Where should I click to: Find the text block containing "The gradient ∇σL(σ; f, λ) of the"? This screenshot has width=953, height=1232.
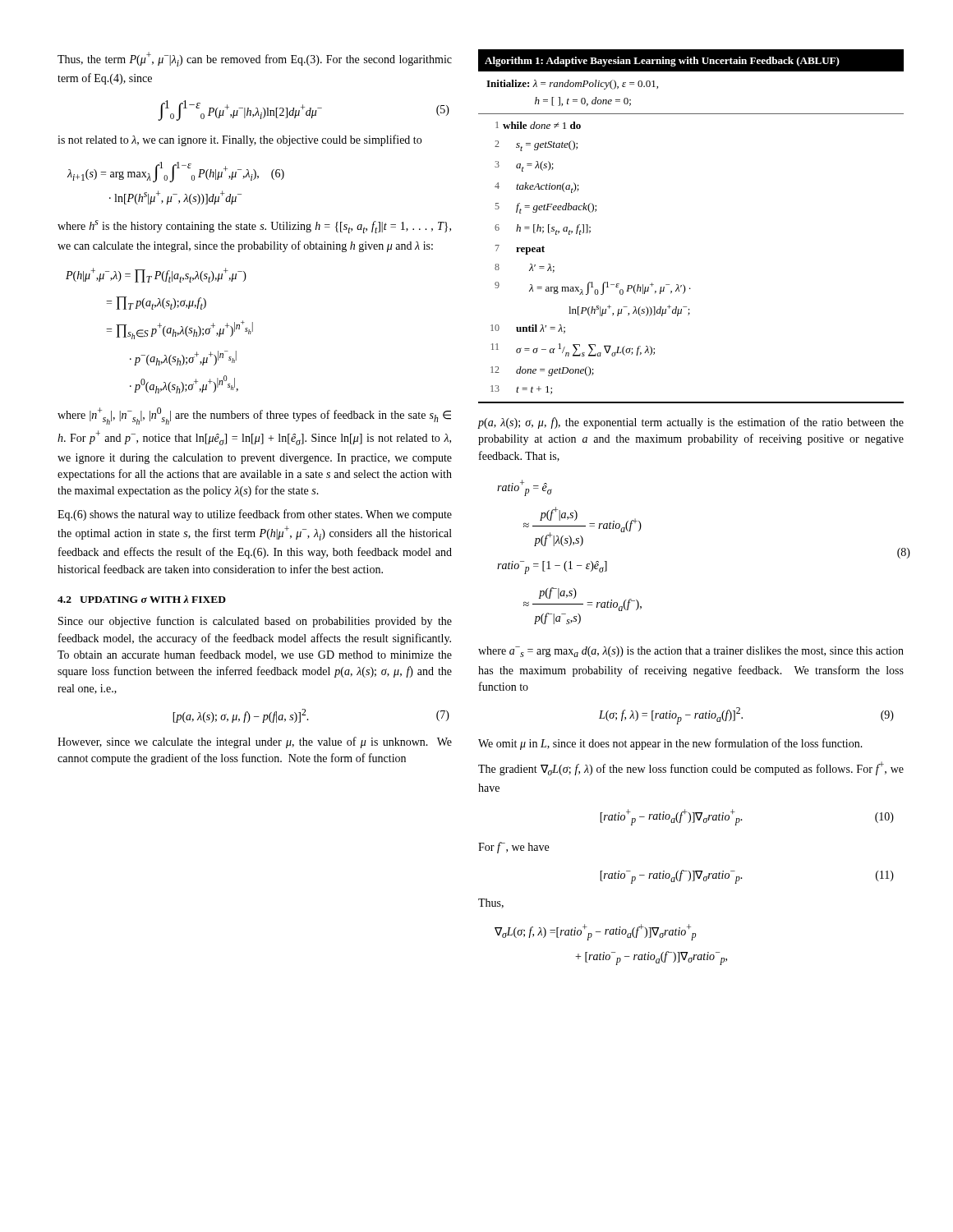[691, 777]
